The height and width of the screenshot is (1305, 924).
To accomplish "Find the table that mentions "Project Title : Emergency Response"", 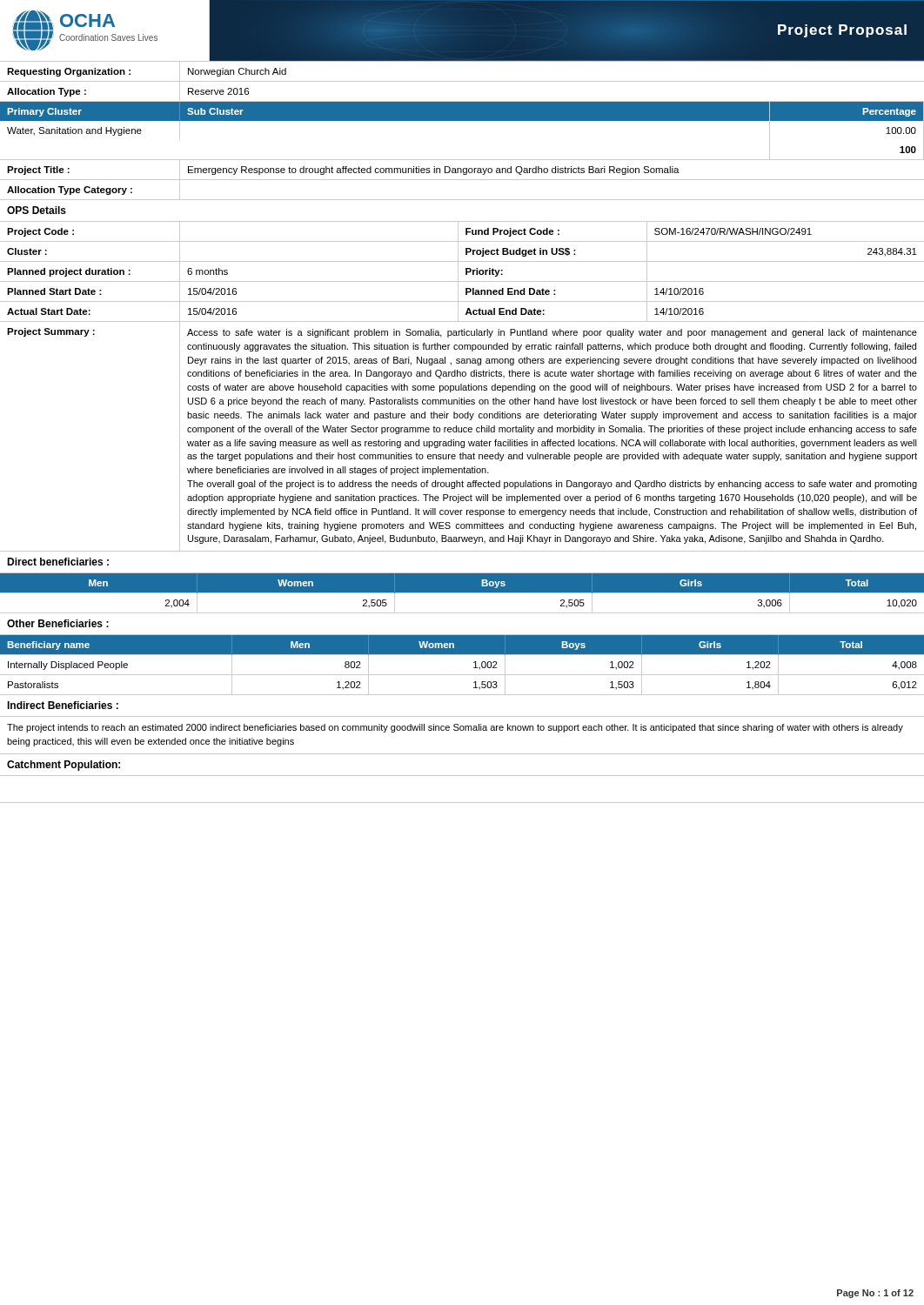I will pyautogui.click(x=462, y=170).
